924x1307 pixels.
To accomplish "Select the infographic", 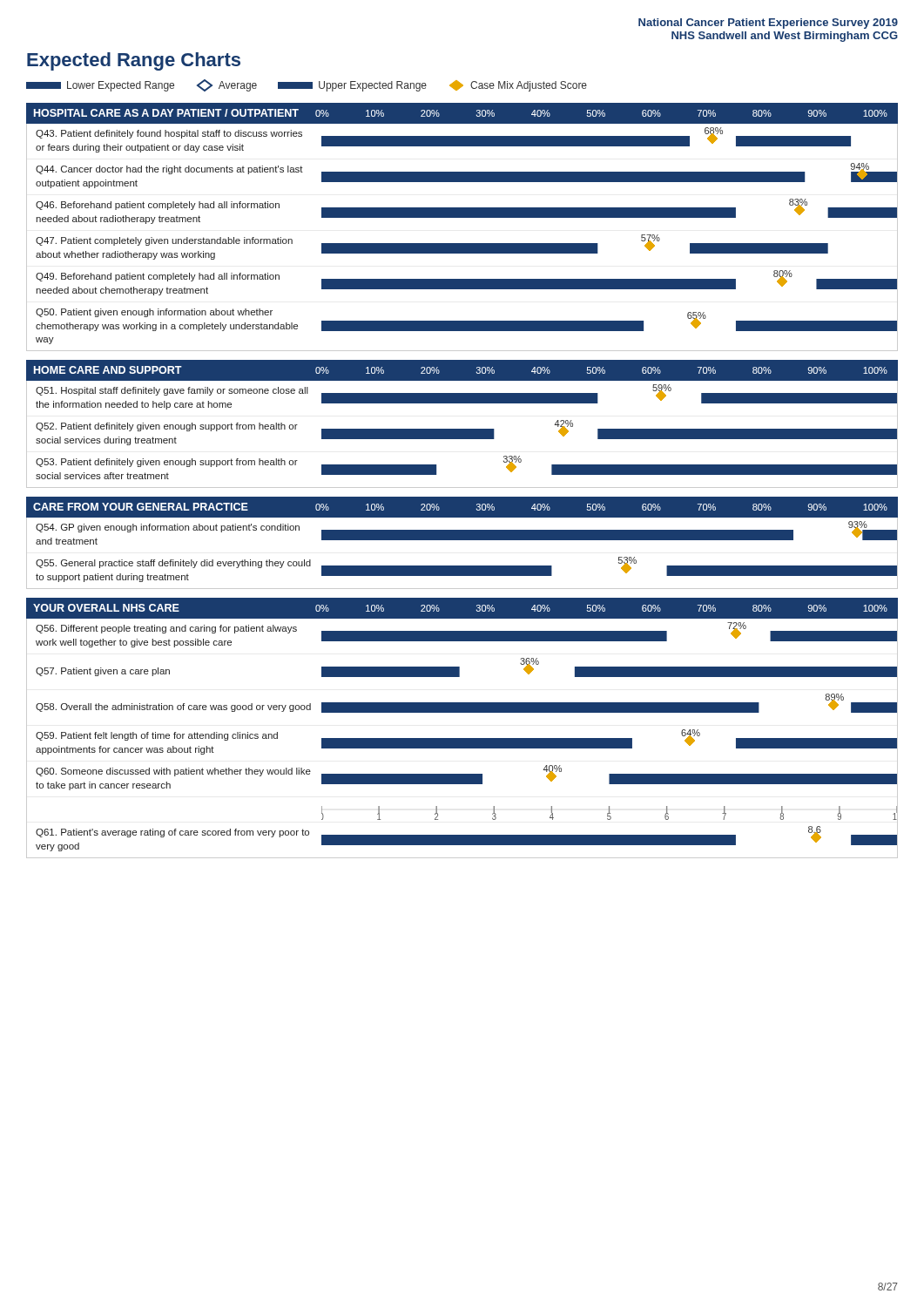I will point(462,88).
